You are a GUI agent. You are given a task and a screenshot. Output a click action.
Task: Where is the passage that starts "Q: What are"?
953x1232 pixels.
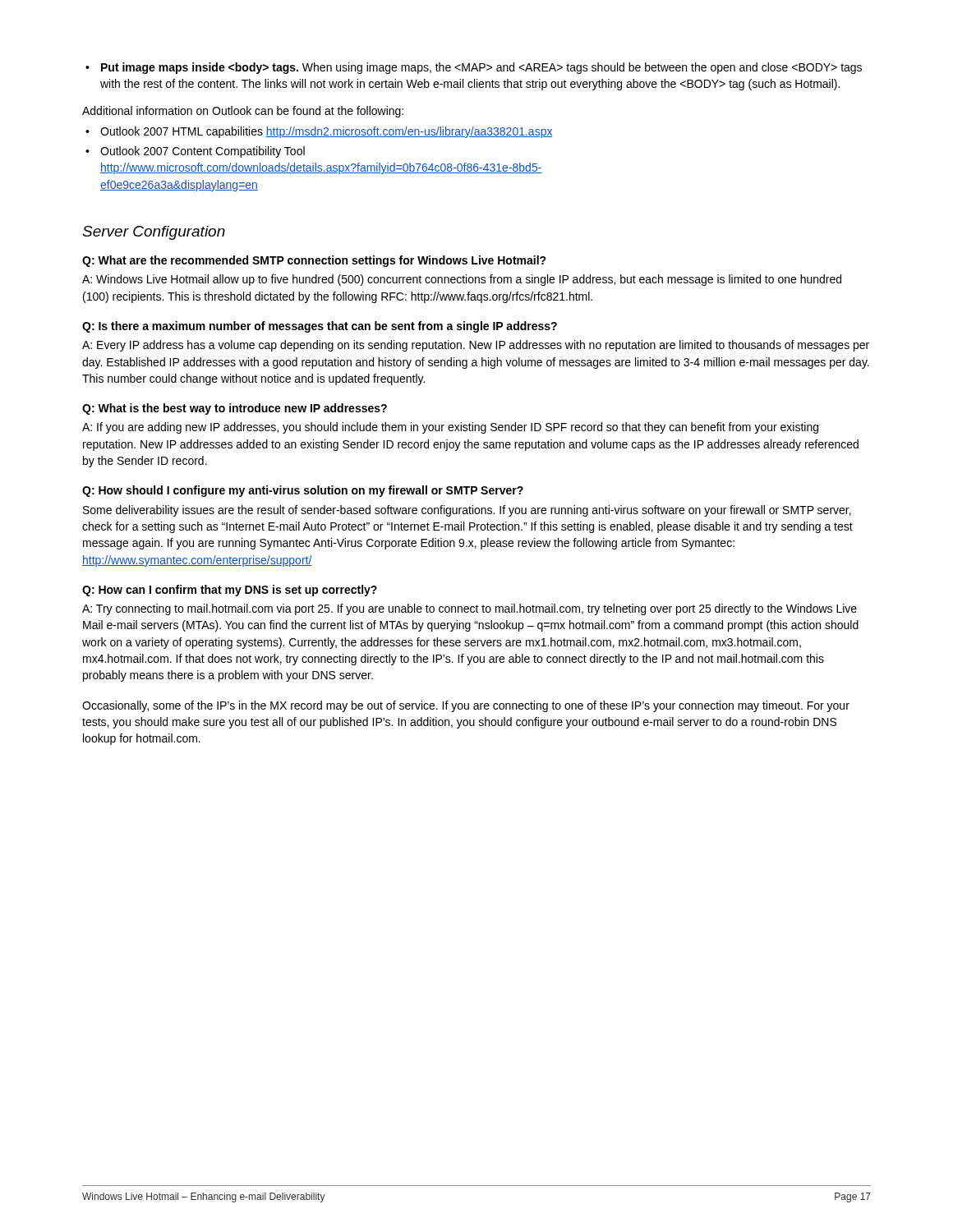point(476,278)
